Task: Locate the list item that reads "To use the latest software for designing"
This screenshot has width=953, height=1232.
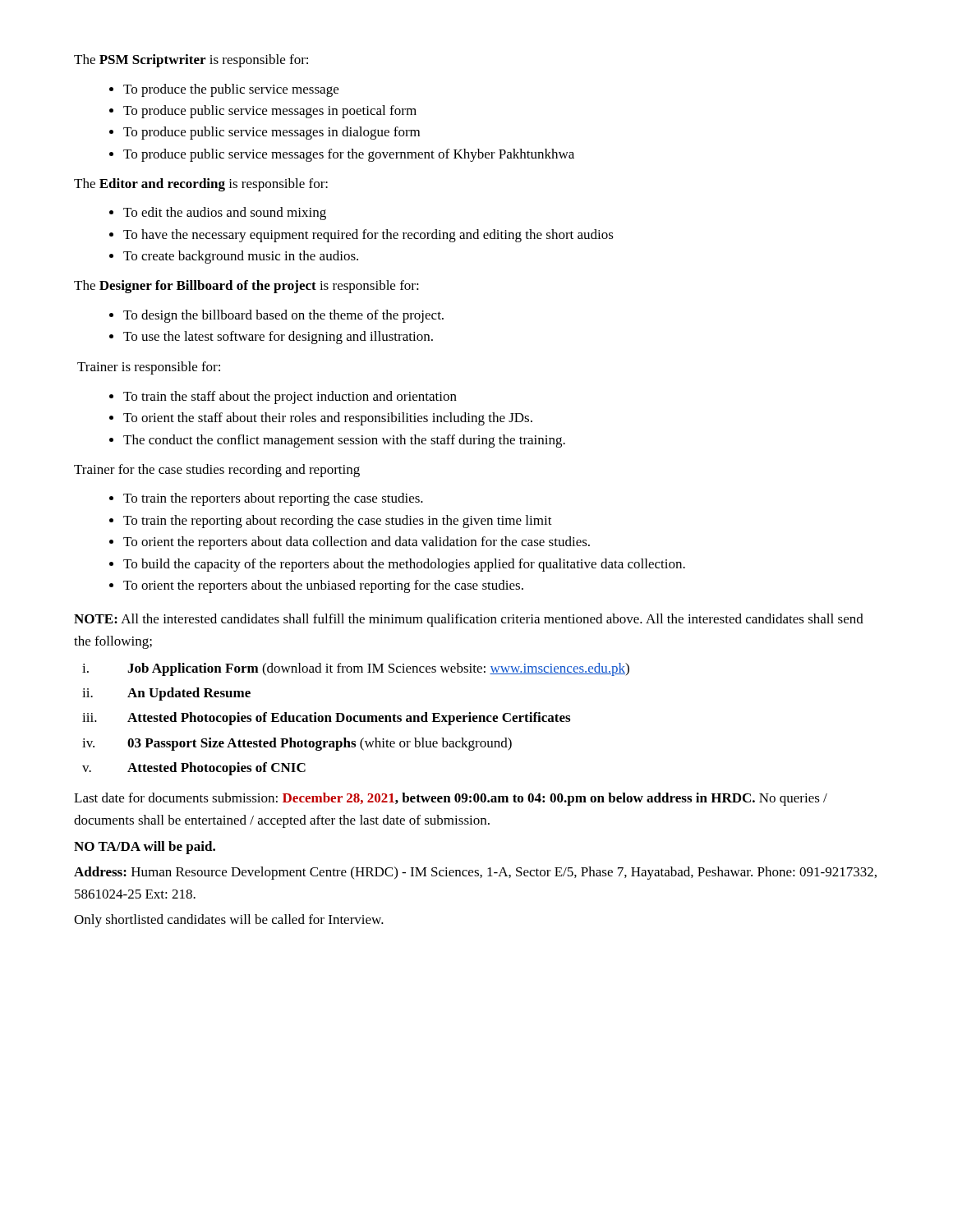Action: 271,338
